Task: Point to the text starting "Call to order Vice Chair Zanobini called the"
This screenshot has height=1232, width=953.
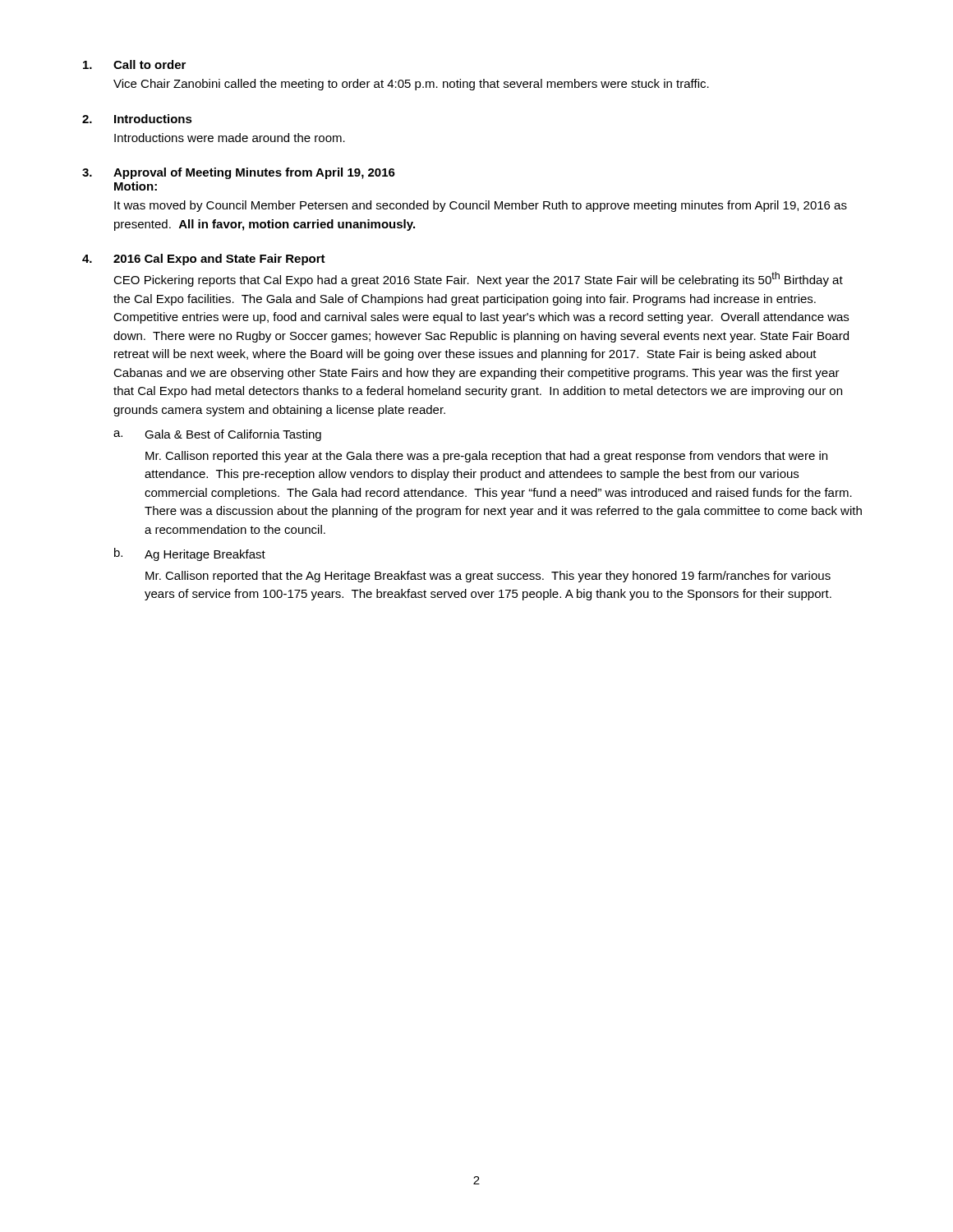Action: click(472, 75)
